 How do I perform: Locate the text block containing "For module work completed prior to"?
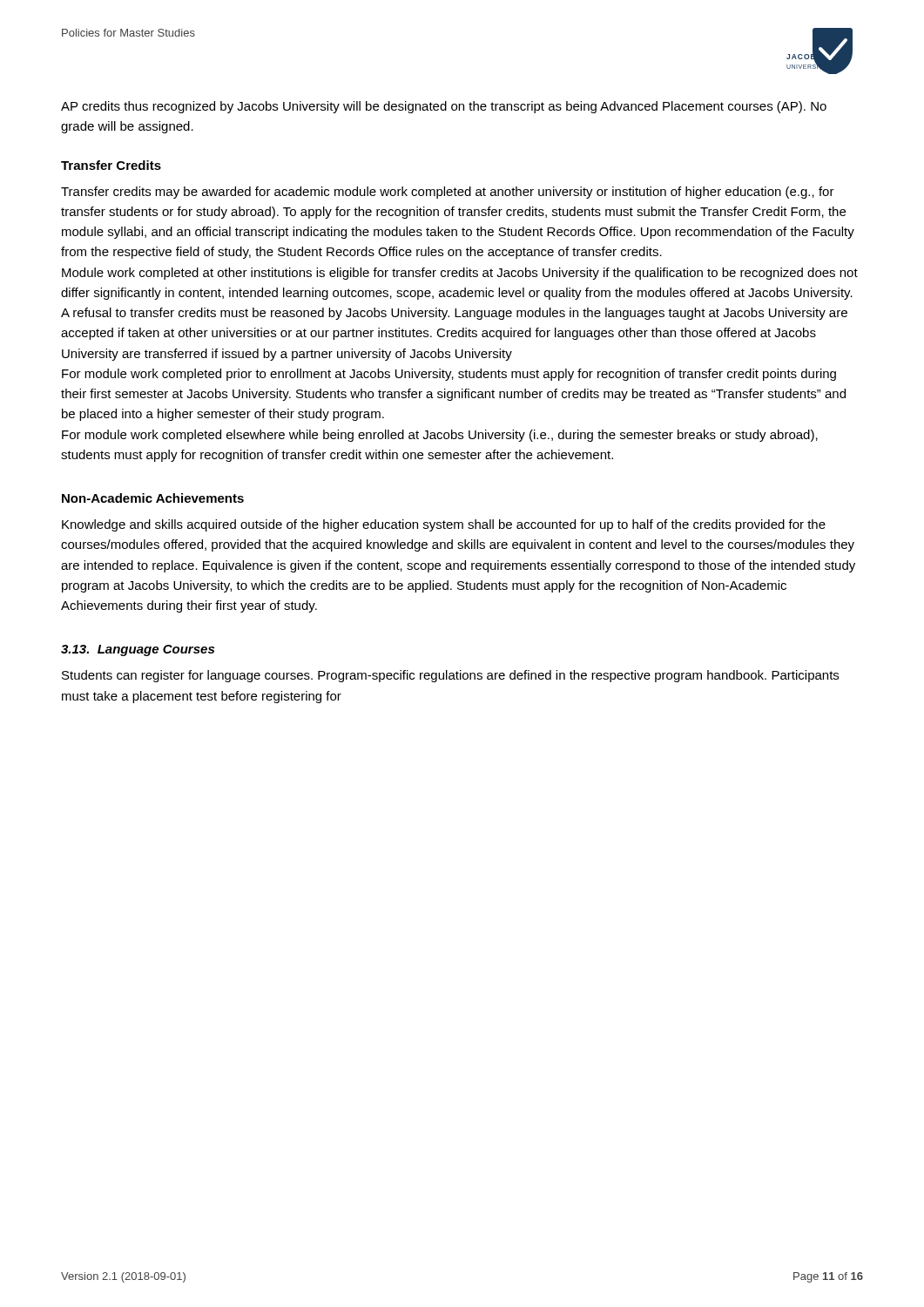tap(454, 393)
